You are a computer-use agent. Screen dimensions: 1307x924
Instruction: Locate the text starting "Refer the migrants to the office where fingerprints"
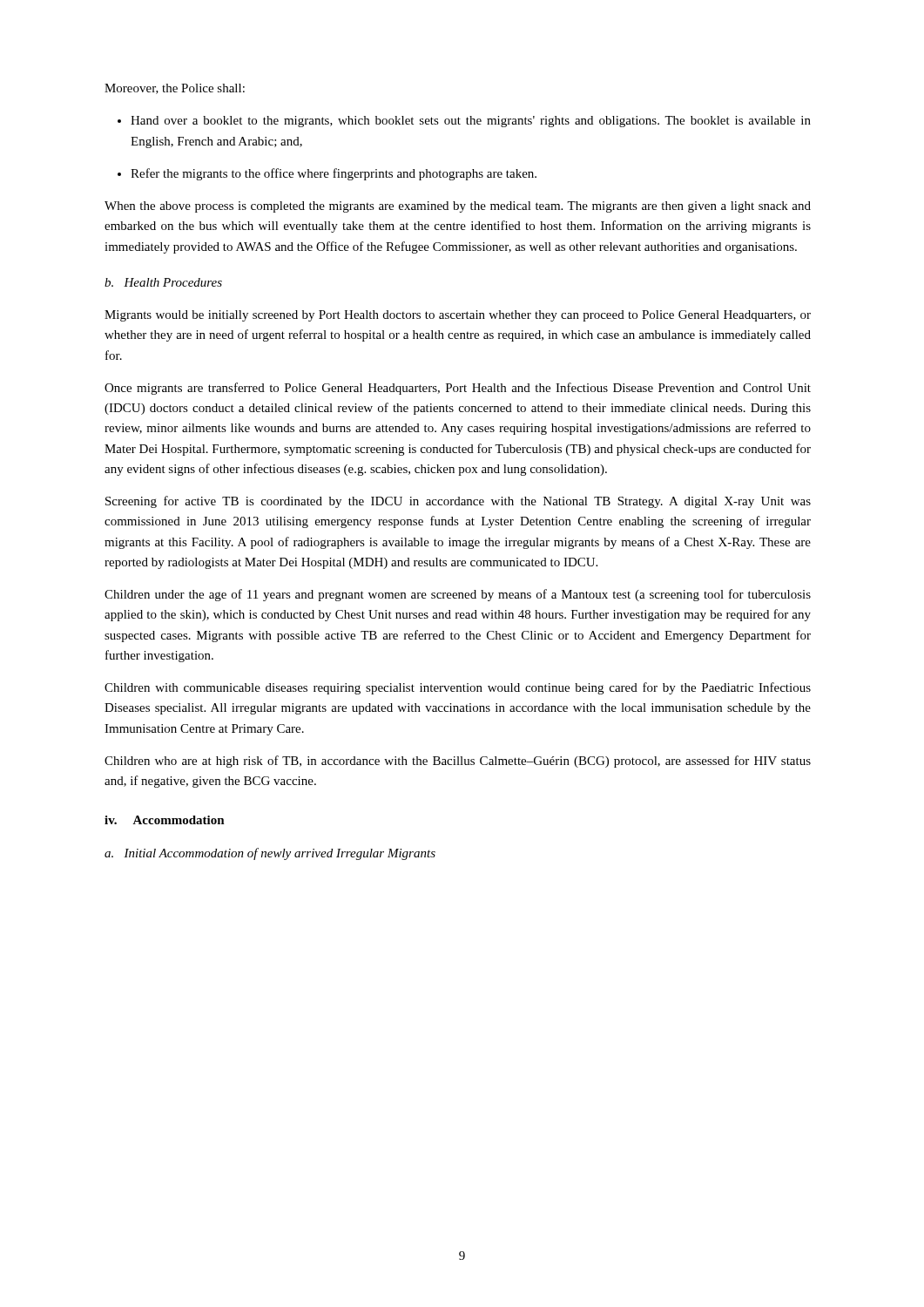click(x=458, y=174)
